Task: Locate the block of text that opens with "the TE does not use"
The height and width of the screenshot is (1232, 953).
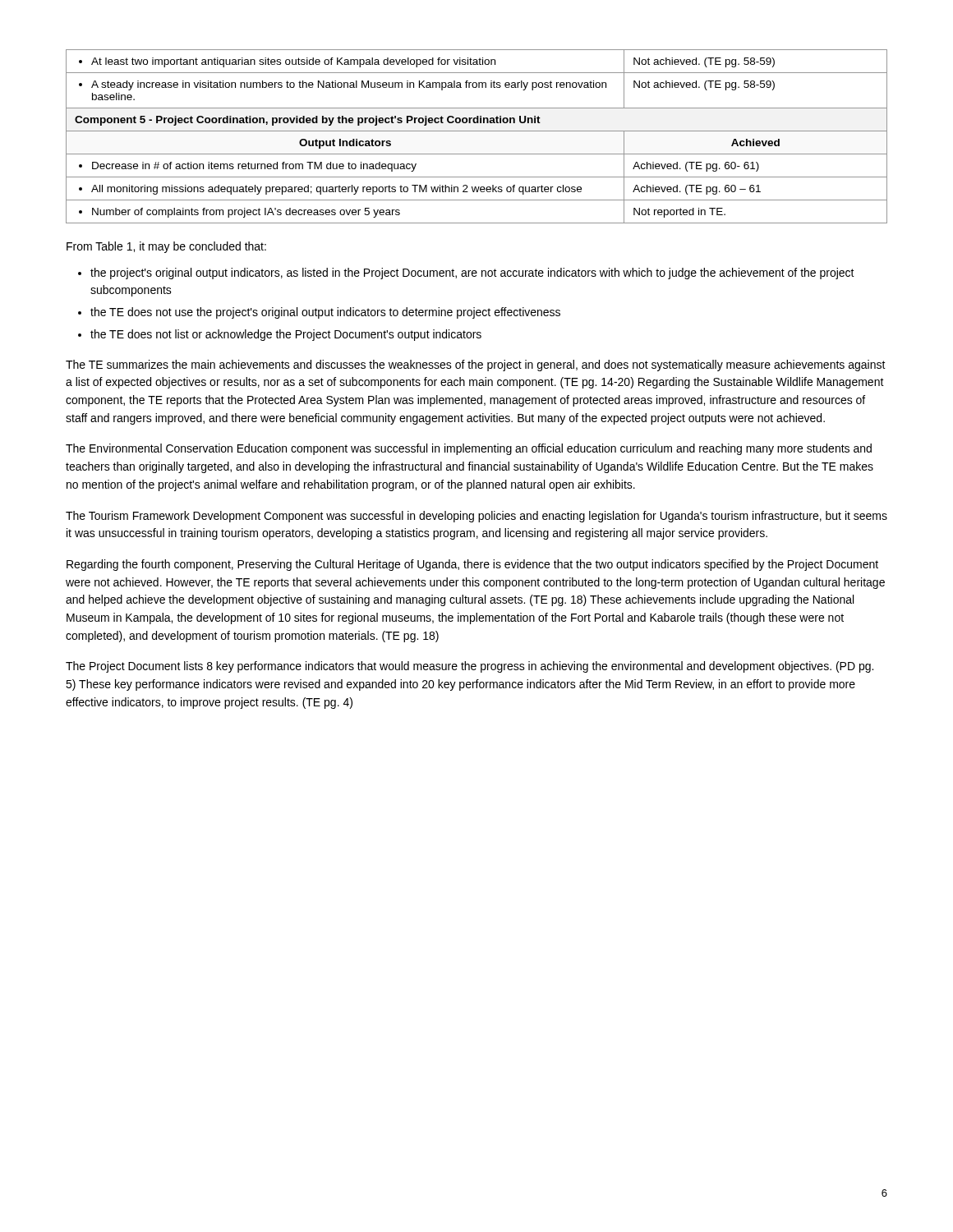Action: [326, 312]
